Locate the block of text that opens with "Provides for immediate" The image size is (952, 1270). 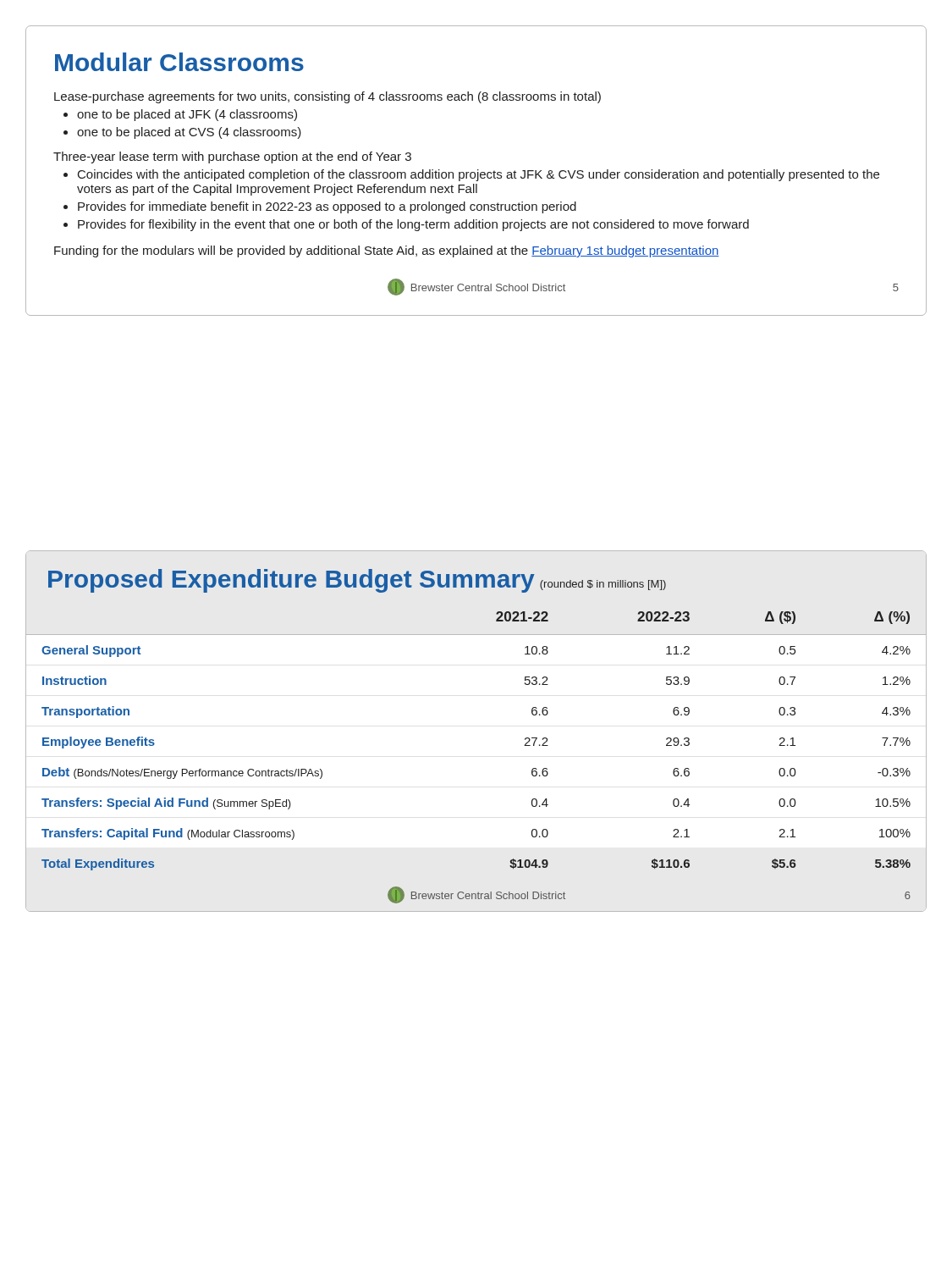327,206
